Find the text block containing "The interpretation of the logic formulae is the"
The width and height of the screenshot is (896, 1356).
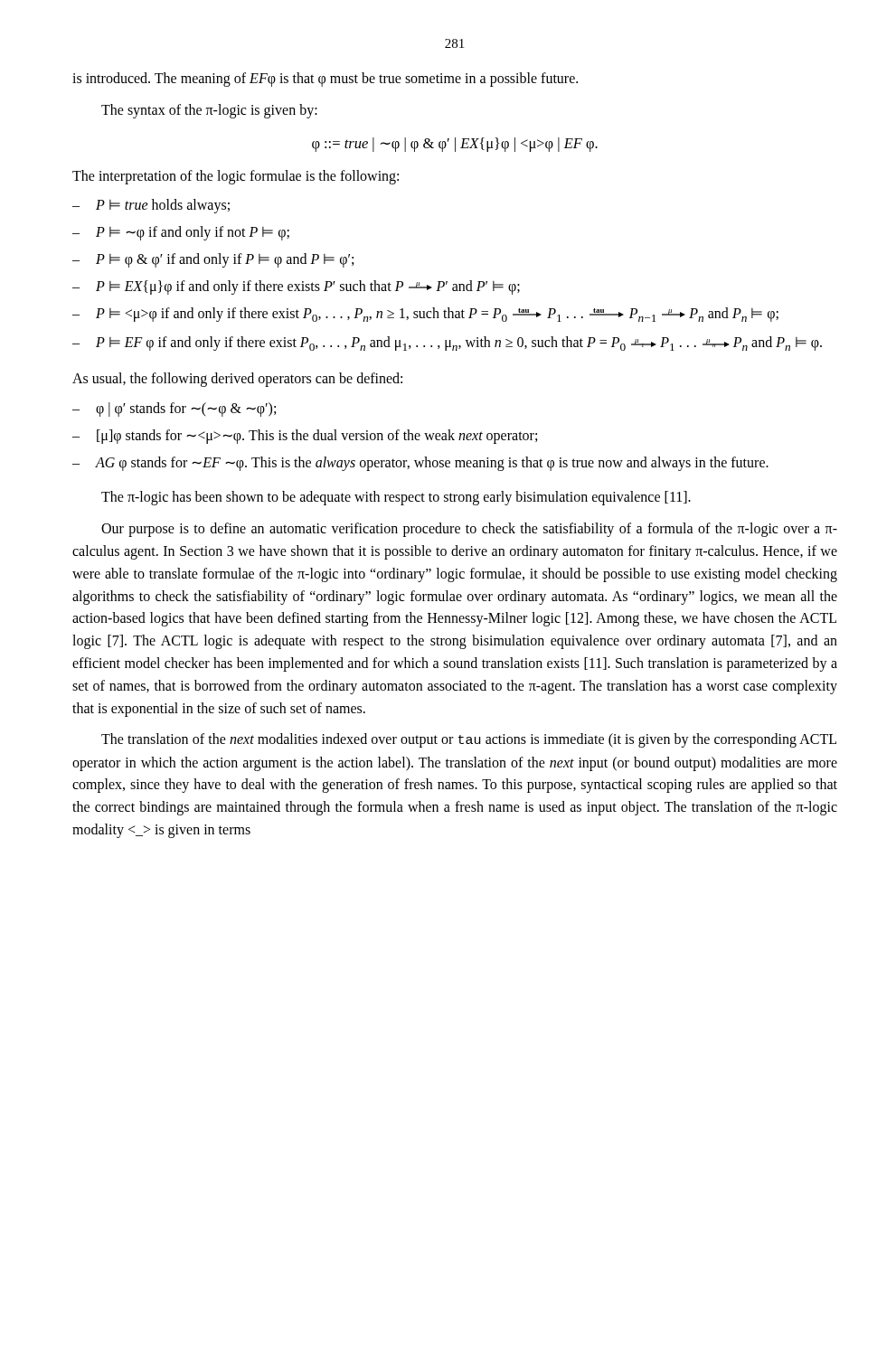[236, 175]
